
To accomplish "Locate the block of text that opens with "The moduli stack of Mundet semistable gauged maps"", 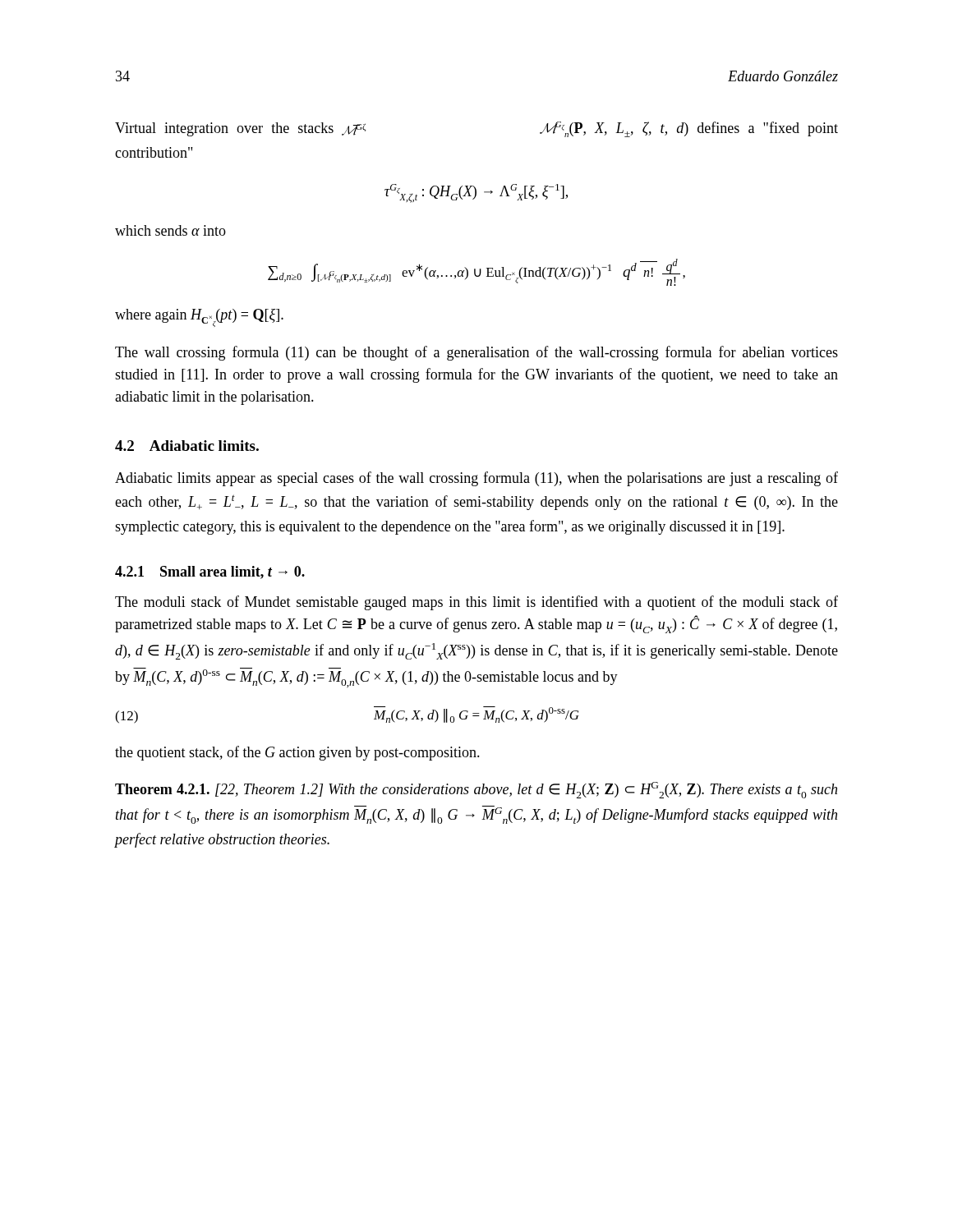I will click(x=476, y=641).
